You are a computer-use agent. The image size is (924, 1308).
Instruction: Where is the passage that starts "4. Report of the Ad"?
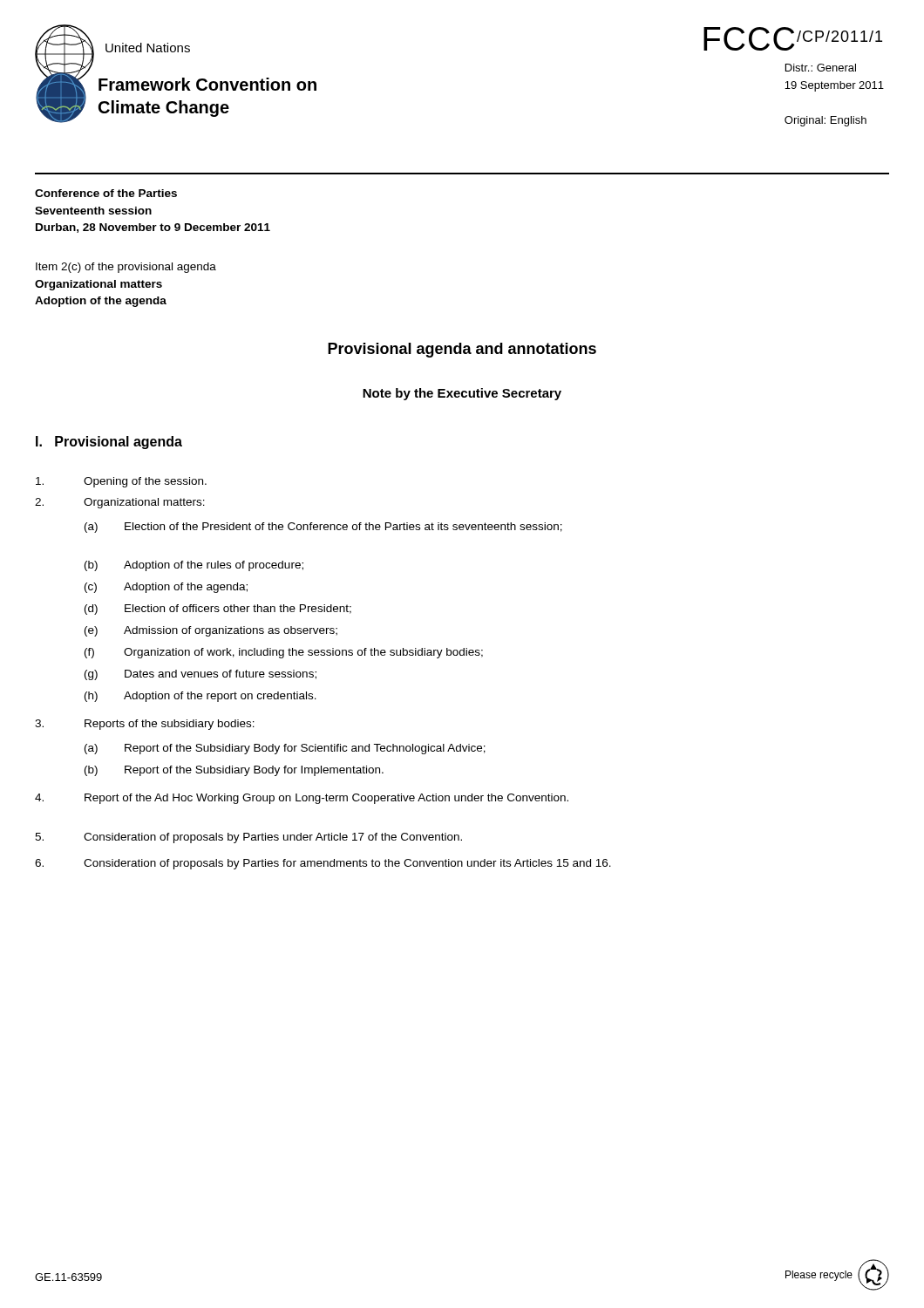(302, 798)
